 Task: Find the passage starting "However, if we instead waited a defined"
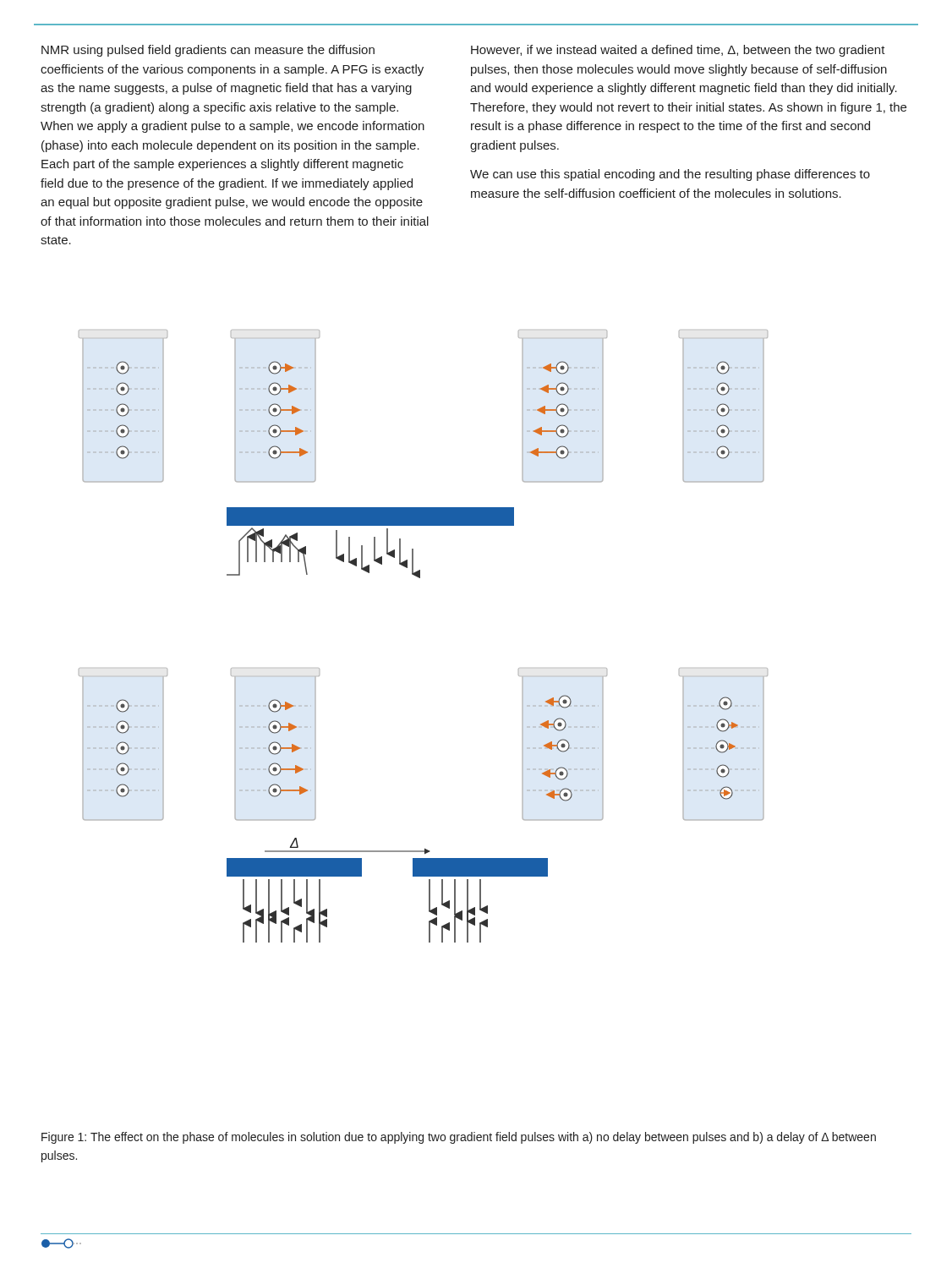coord(691,122)
